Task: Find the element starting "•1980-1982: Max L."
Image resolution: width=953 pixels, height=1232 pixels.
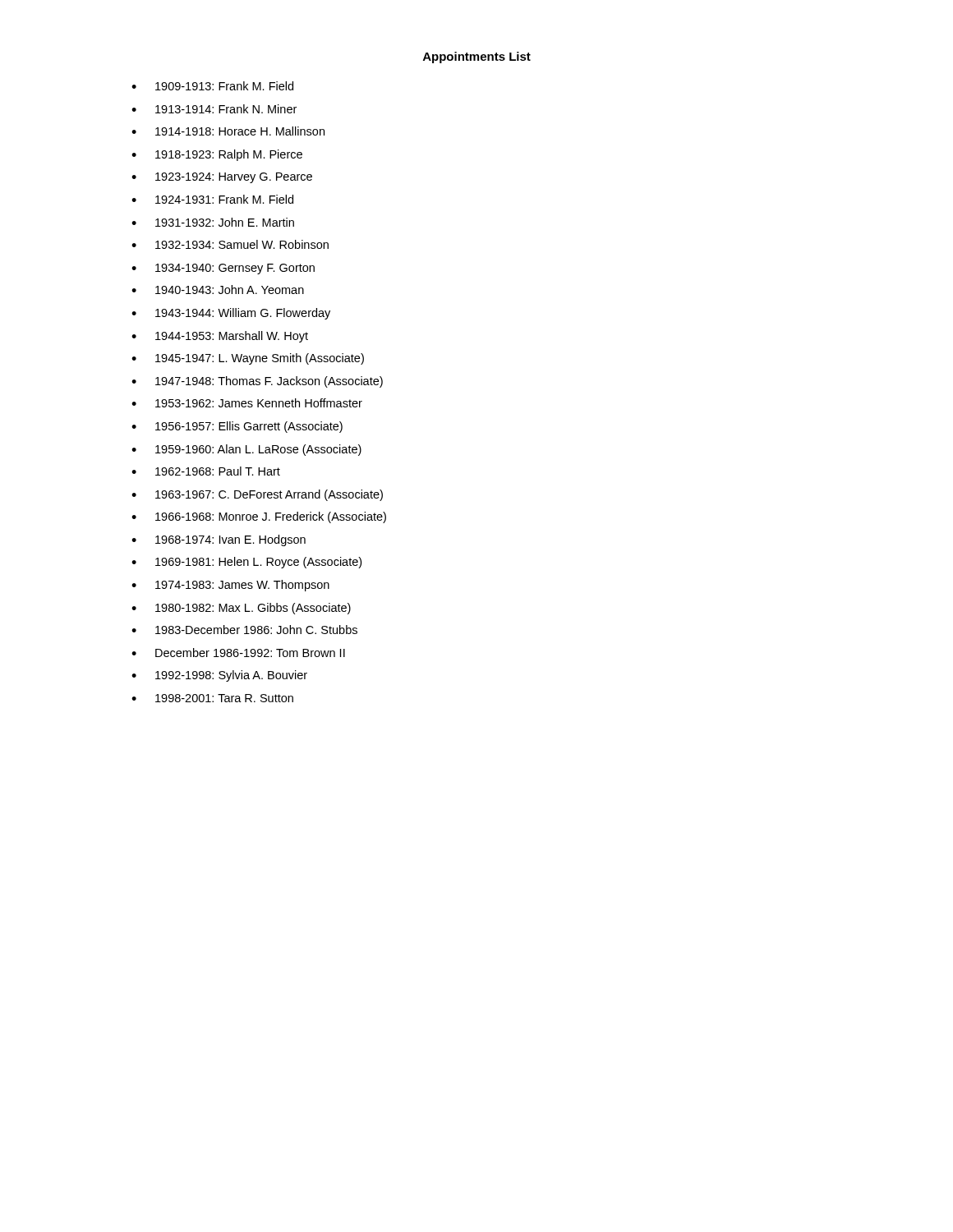Action: 241,609
